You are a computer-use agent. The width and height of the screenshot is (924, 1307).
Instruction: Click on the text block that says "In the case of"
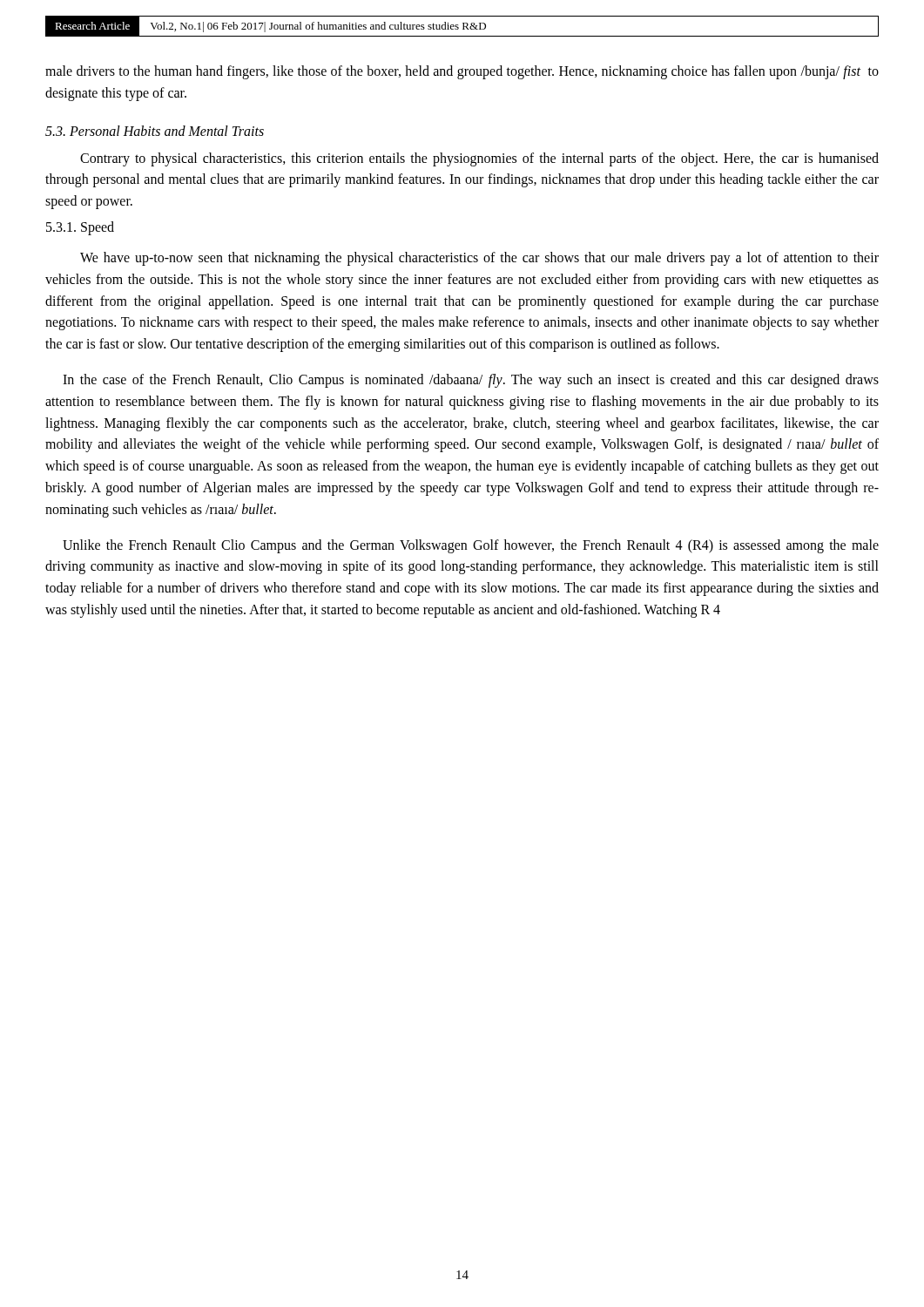(x=462, y=445)
